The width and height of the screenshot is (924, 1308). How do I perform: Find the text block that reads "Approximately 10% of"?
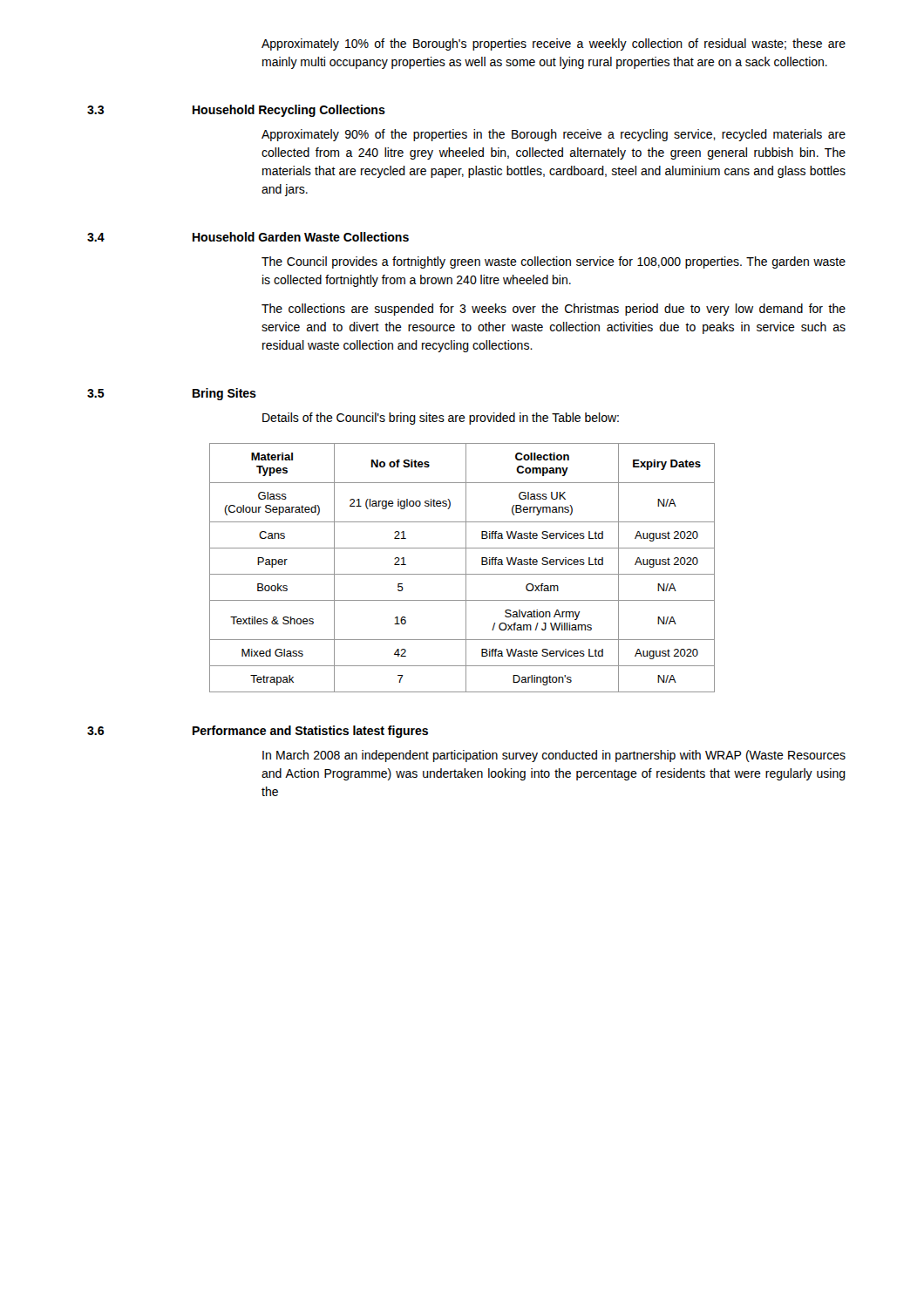pyautogui.click(x=554, y=53)
